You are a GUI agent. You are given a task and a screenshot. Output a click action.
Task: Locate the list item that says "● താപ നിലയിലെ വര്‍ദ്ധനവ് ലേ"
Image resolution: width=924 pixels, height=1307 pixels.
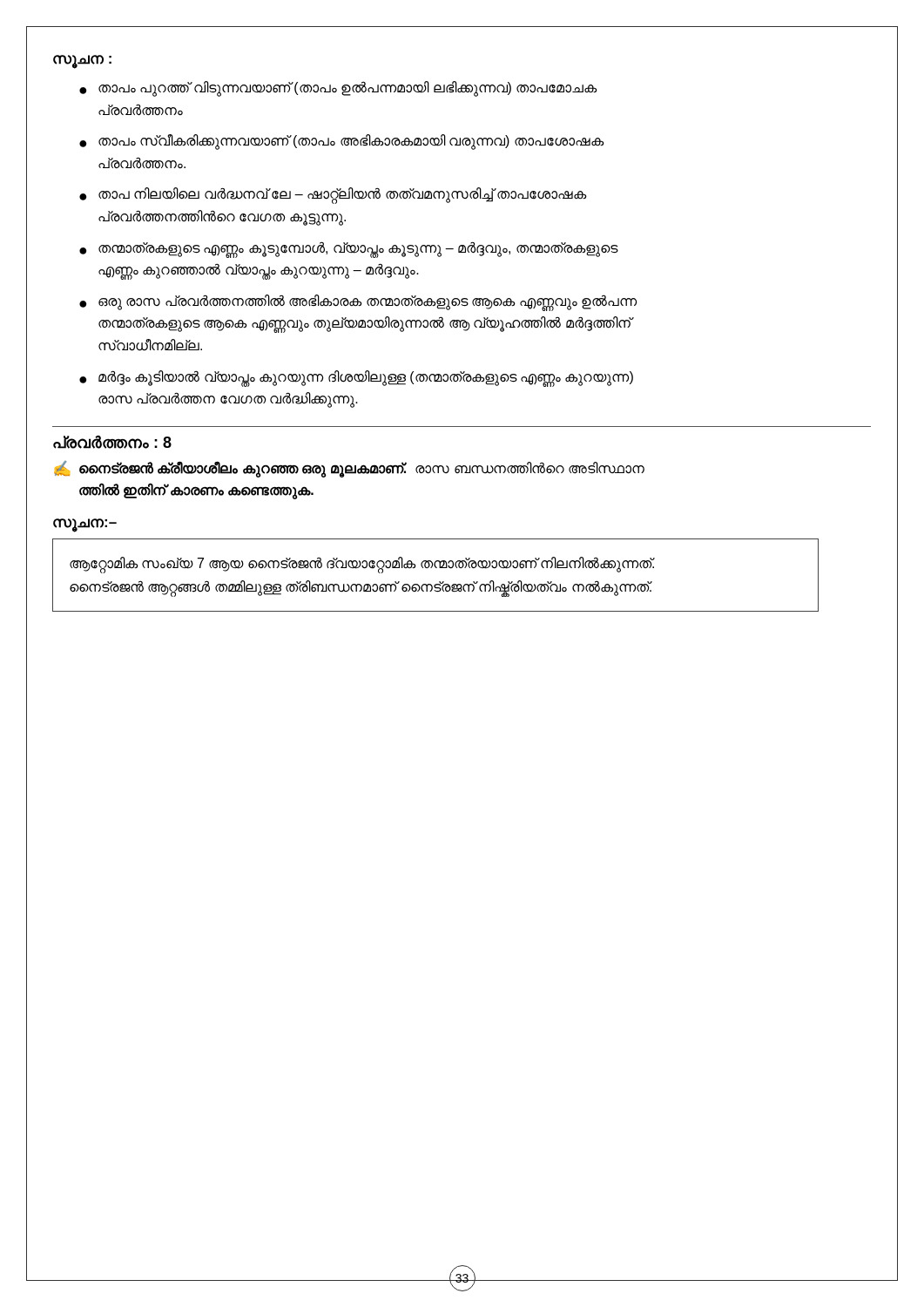(x=332, y=206)
